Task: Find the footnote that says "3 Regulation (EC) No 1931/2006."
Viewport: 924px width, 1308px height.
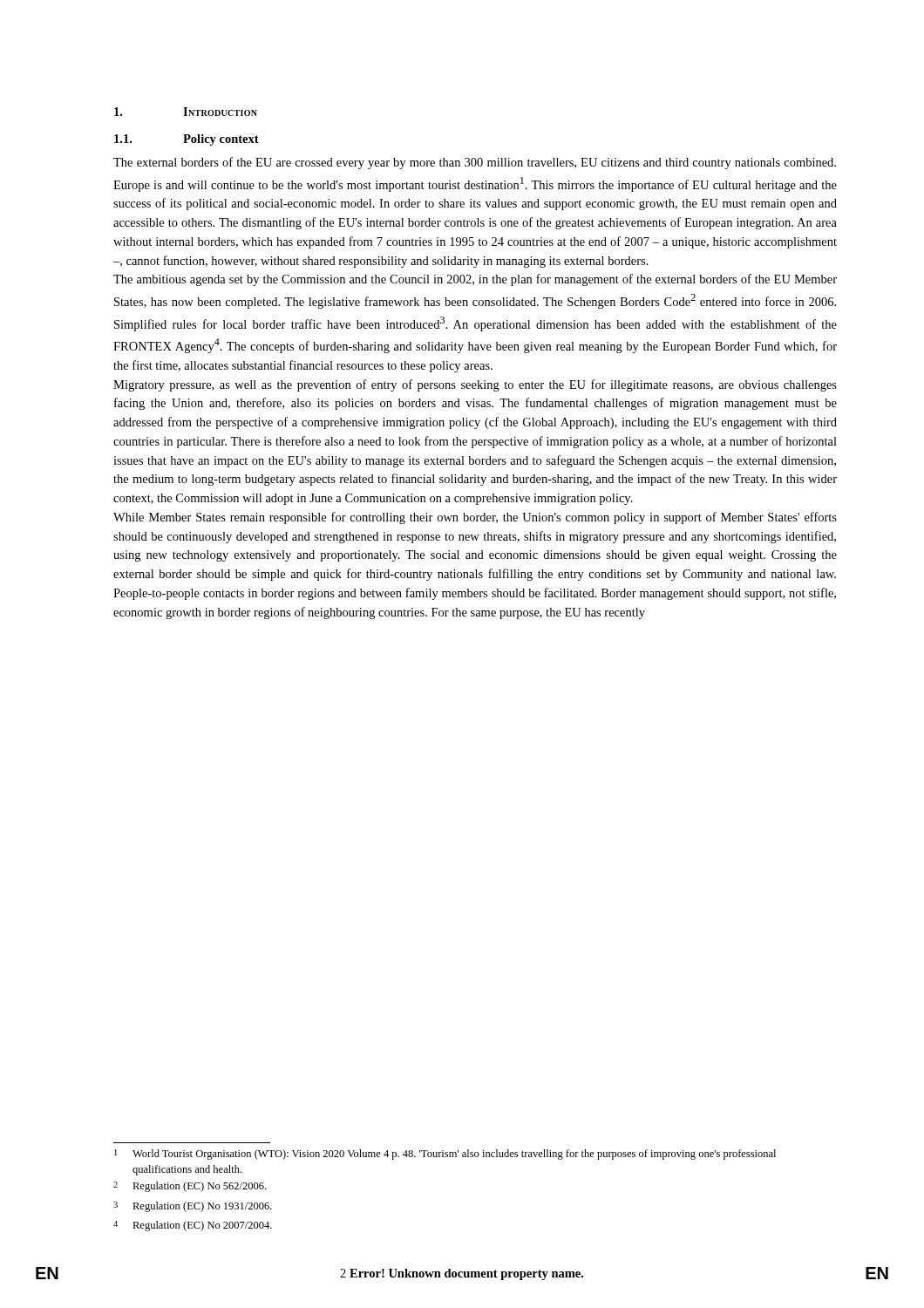Action: tap(193, 1207)
